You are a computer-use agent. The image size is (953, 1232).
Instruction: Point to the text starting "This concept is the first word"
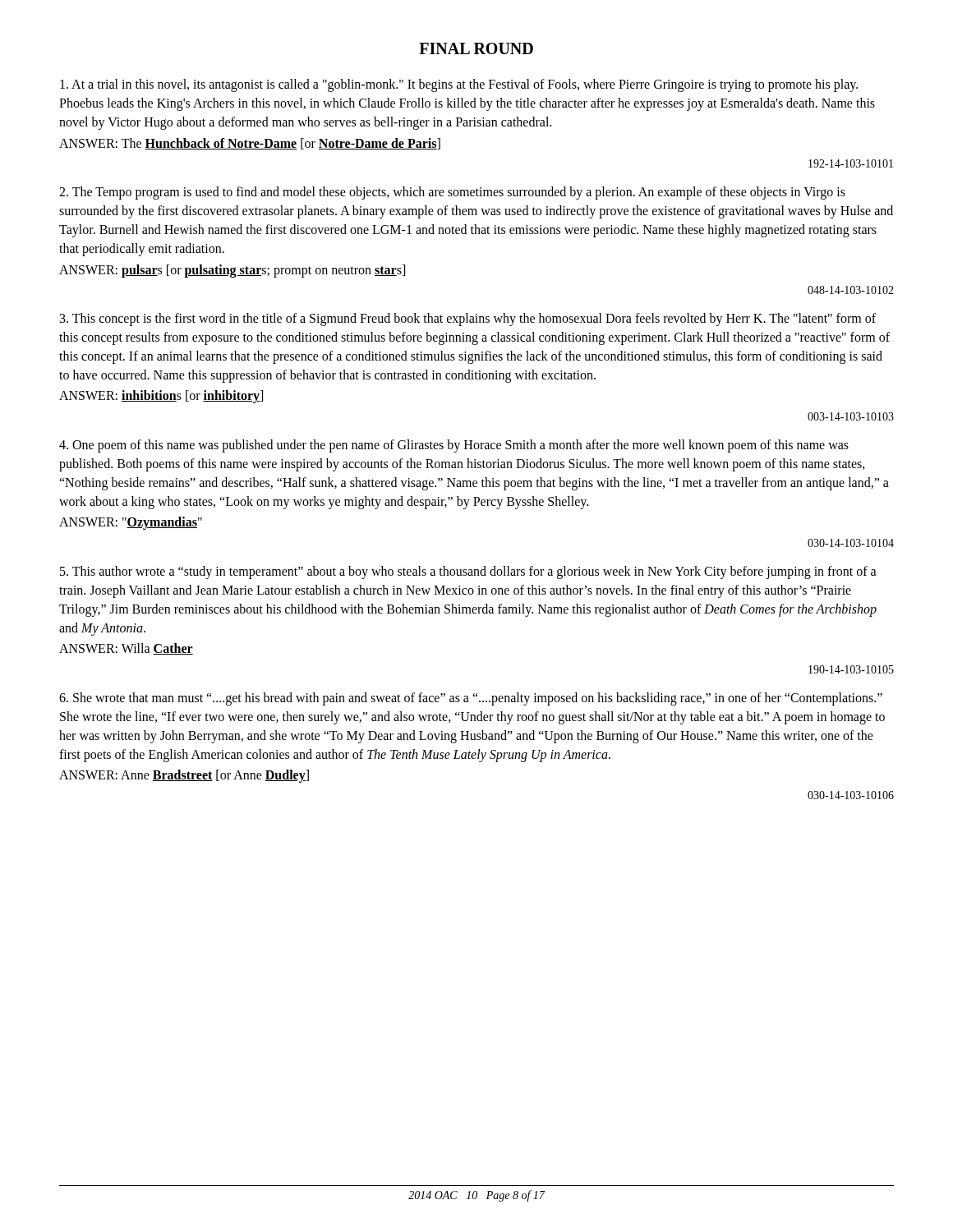click(476, 357)
